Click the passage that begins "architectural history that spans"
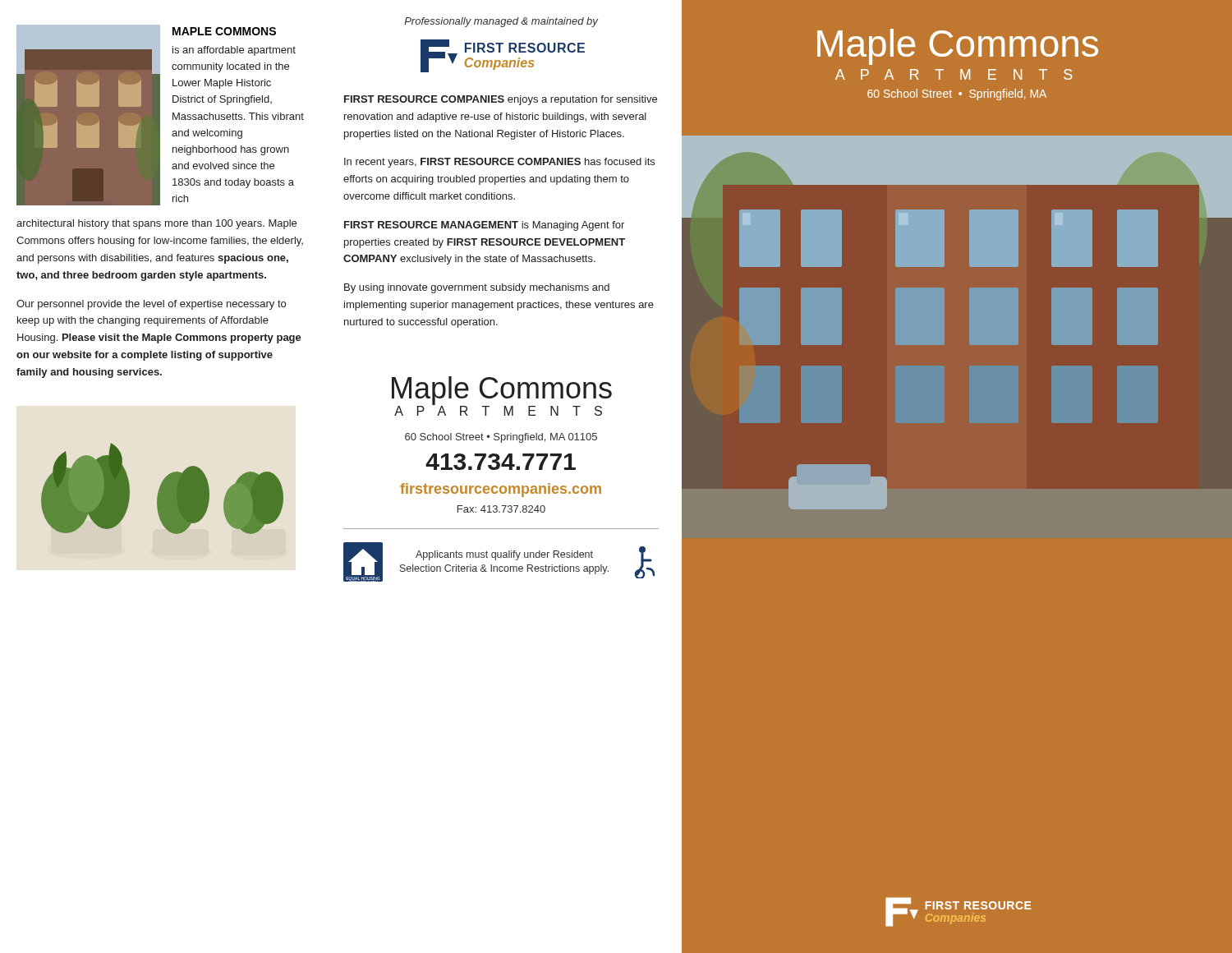Image resolution: width=1232 pixels, height=953 pixels. (x=160, y=298)
